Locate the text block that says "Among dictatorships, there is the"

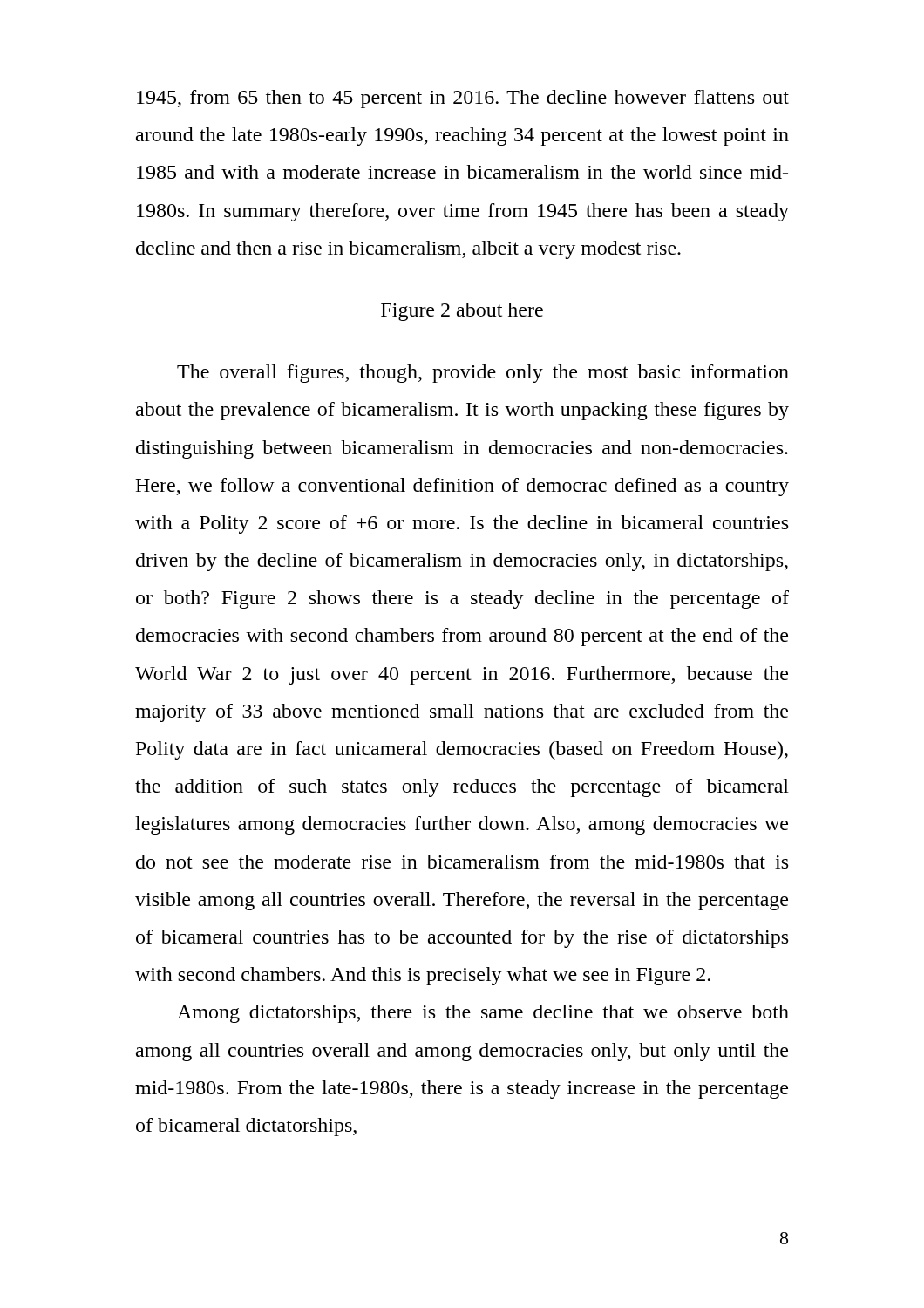pyautogui.click(x=462, y=1069)
